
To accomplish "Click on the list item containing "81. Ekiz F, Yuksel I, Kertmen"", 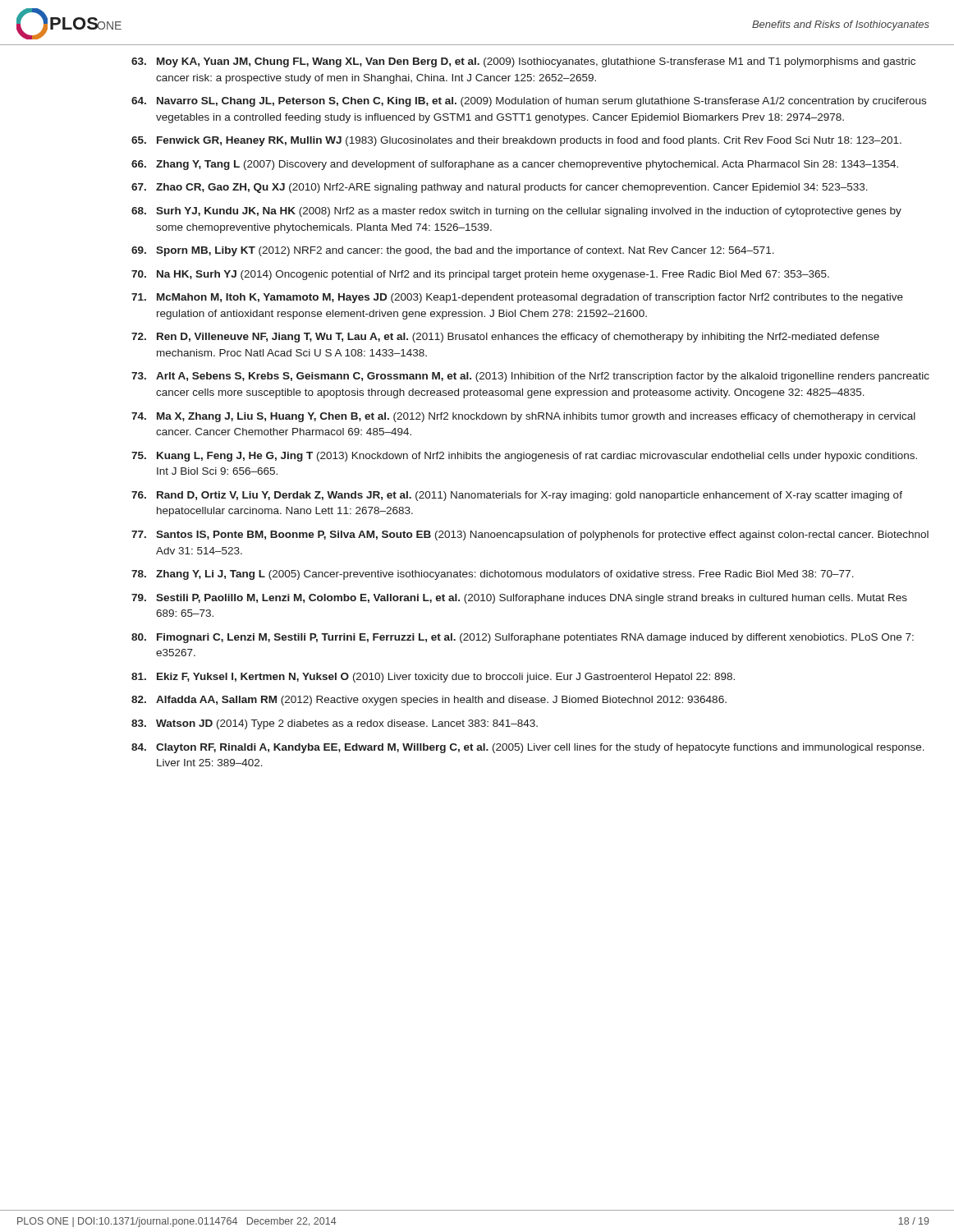I will tap(434, 676).
